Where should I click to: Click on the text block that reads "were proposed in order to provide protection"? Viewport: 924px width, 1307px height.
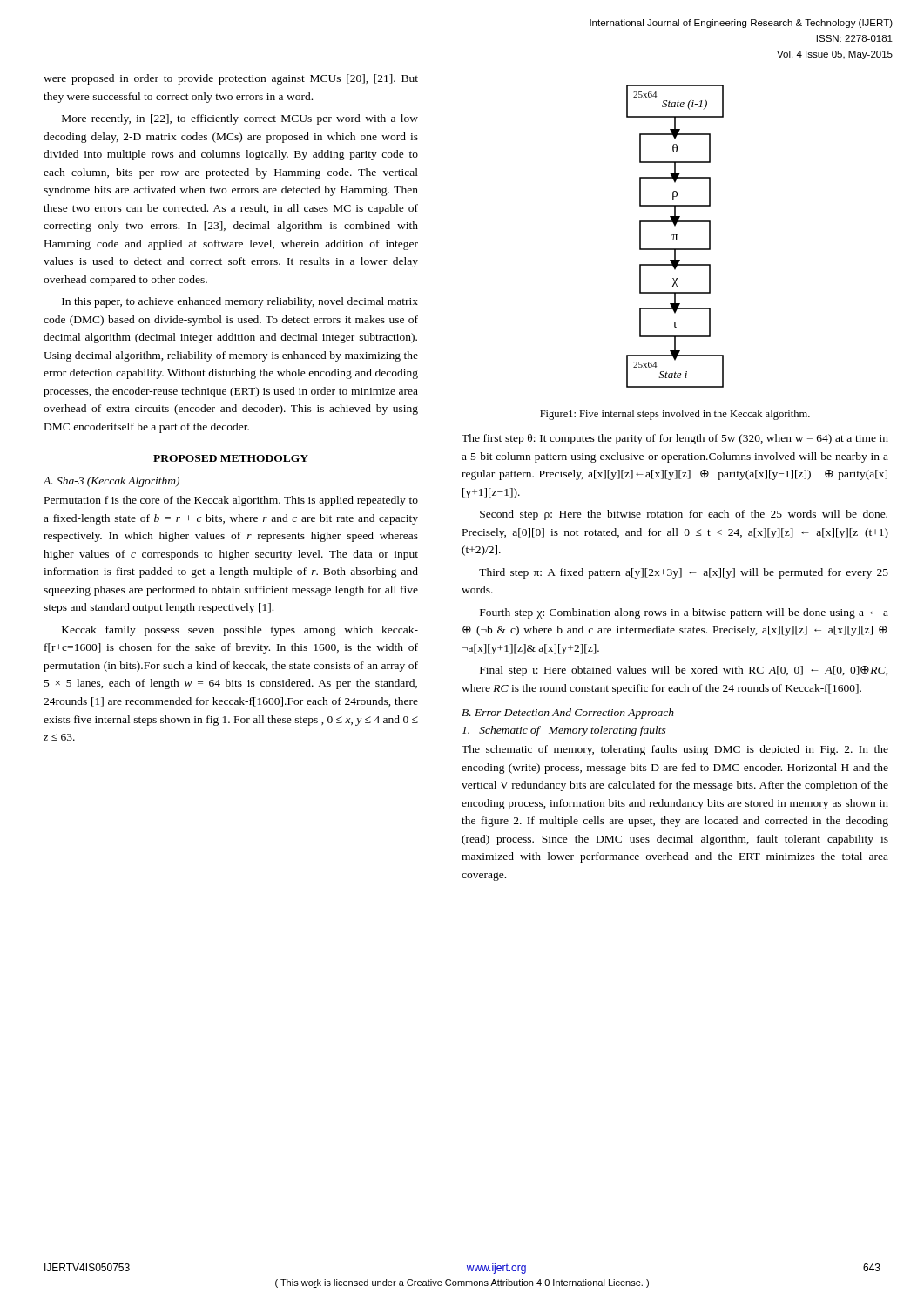(231, 253)
